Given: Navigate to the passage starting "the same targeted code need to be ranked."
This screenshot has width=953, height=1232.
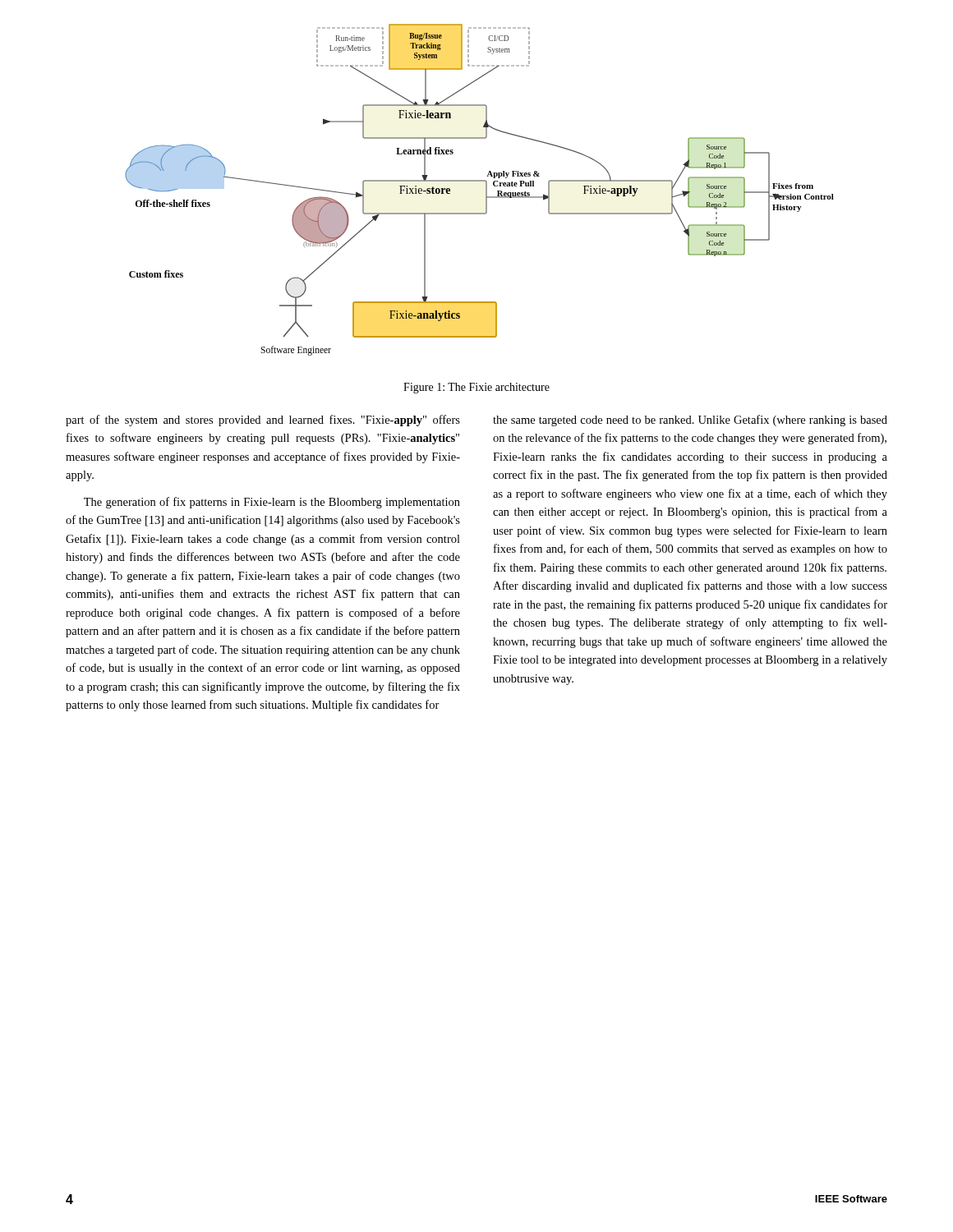Looking at the screenshot, I should click(x=690, y=549).
